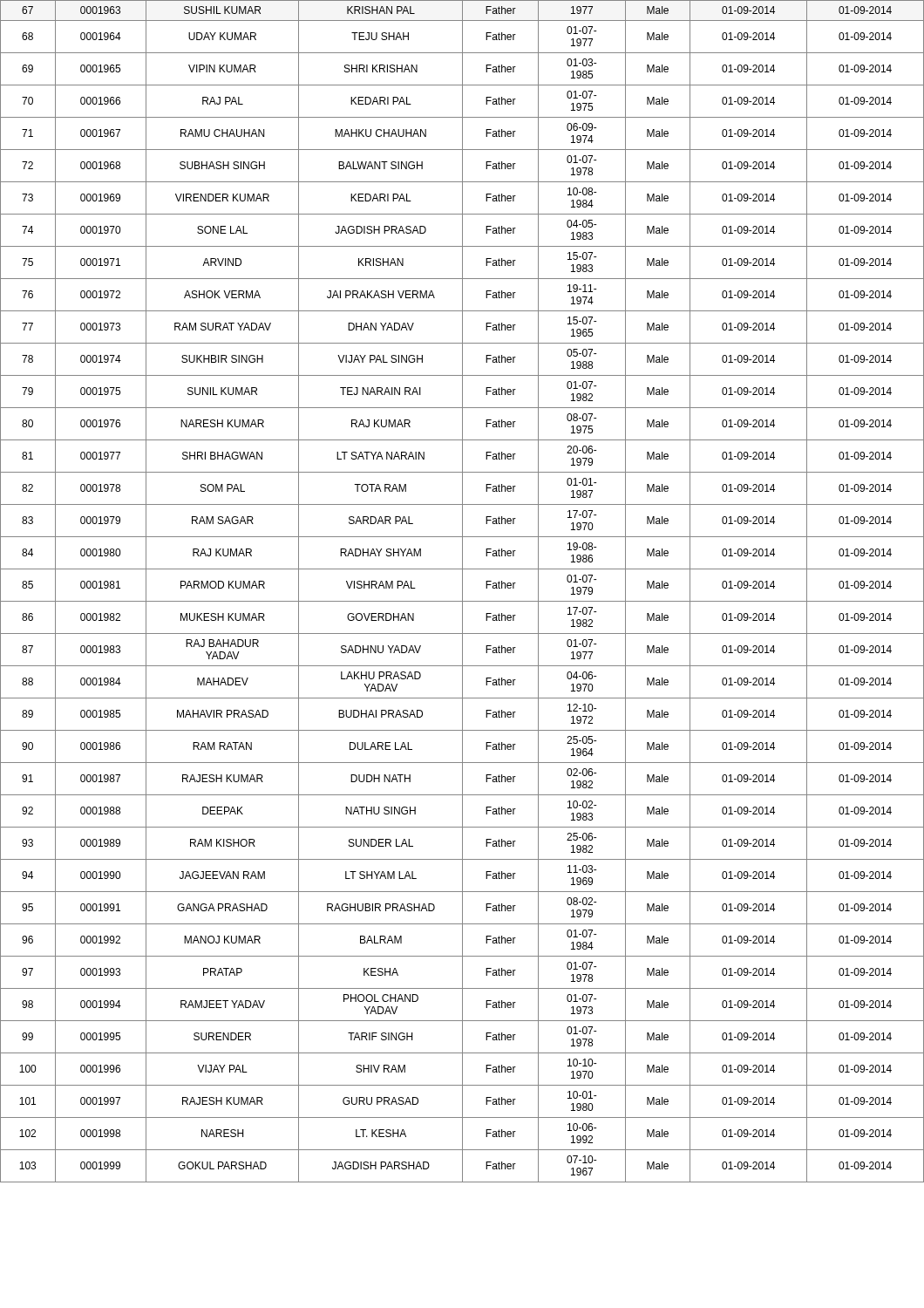The height and width of the screenshot is (1308, 924).
Task: Select the table that reads "SARDAR PAL"
Action: 462,591
